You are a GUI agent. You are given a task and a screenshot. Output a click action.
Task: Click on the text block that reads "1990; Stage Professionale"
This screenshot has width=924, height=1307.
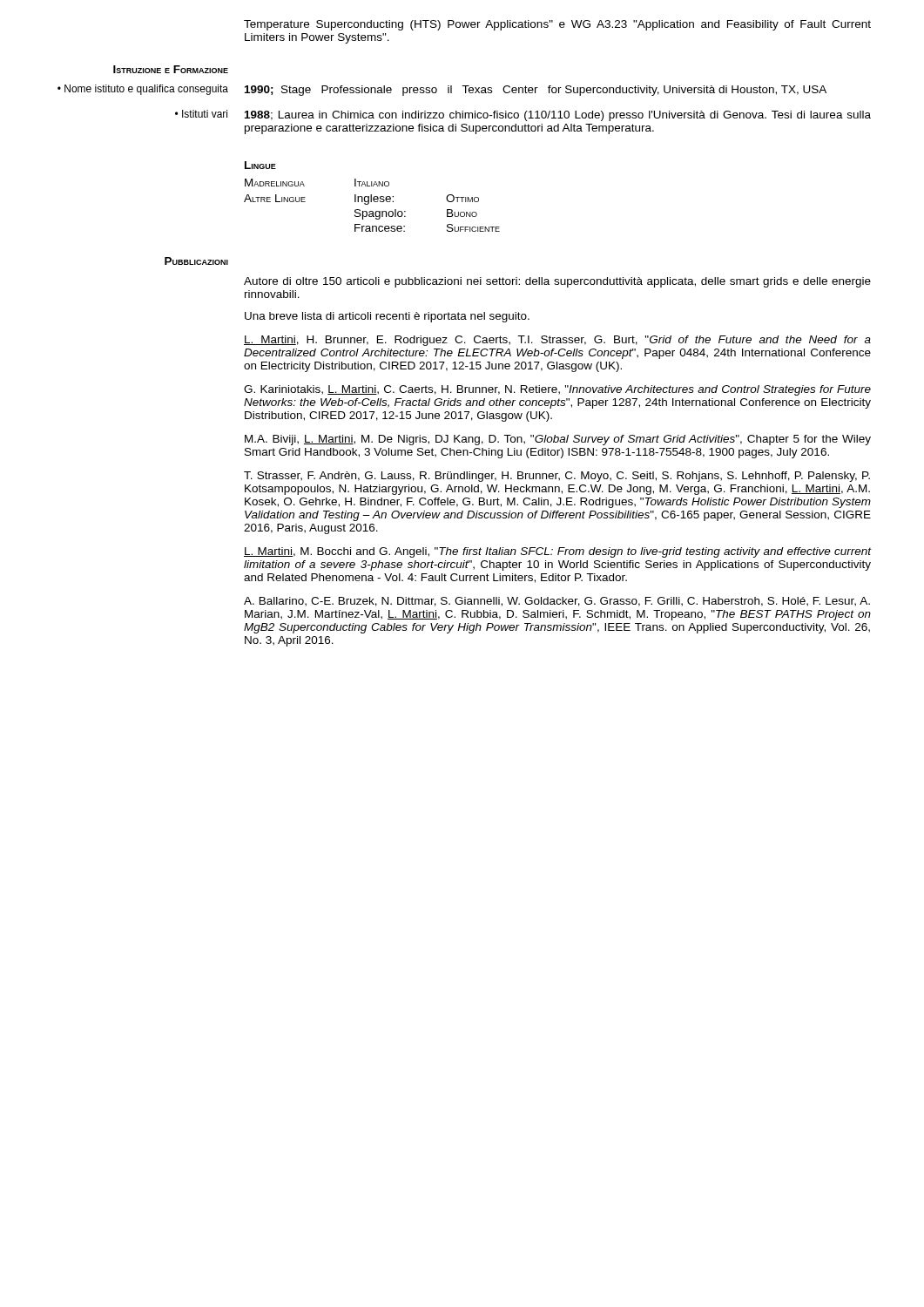[535, 89]
